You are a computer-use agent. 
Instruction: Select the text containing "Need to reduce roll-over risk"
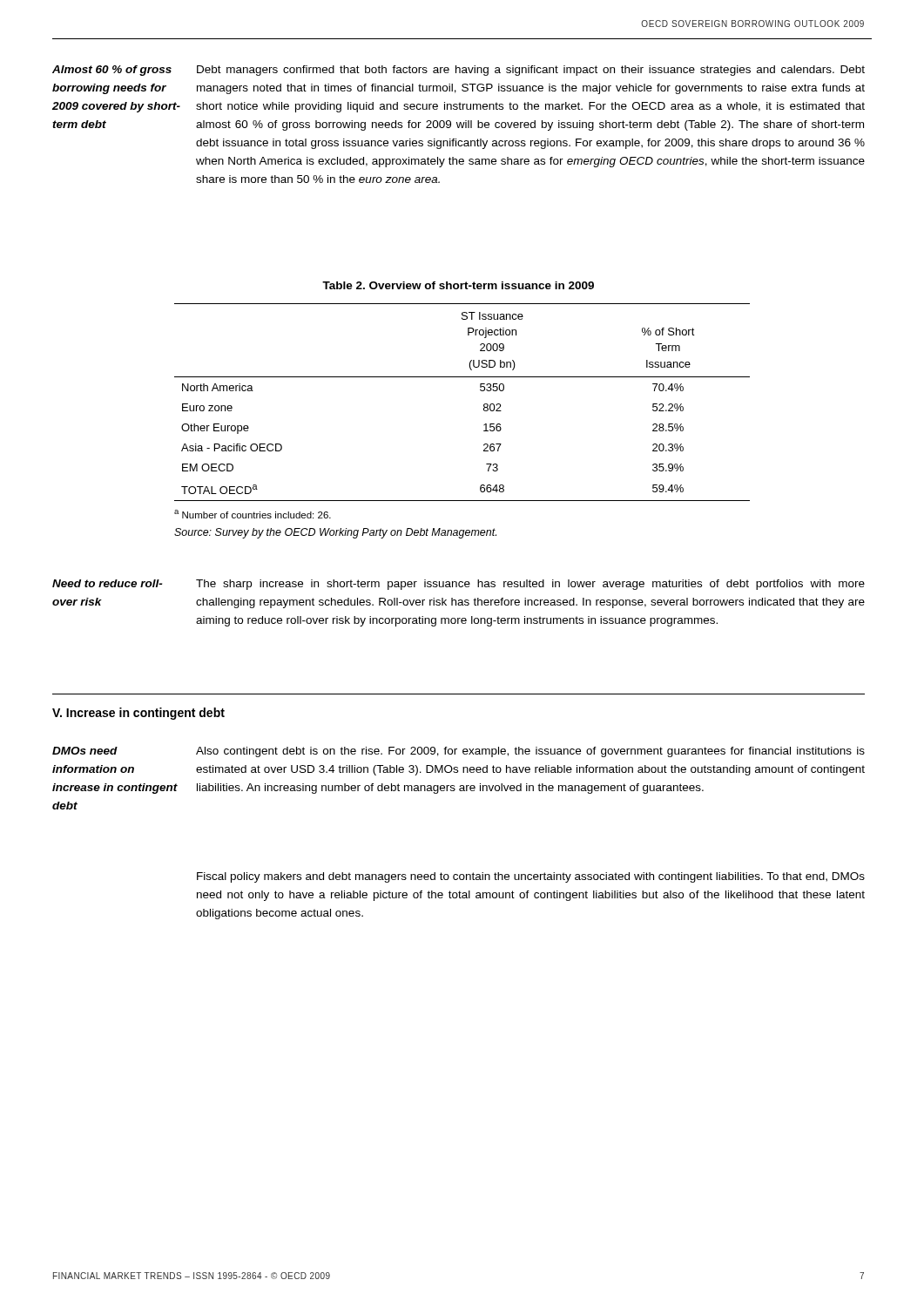tap(107, 592)
